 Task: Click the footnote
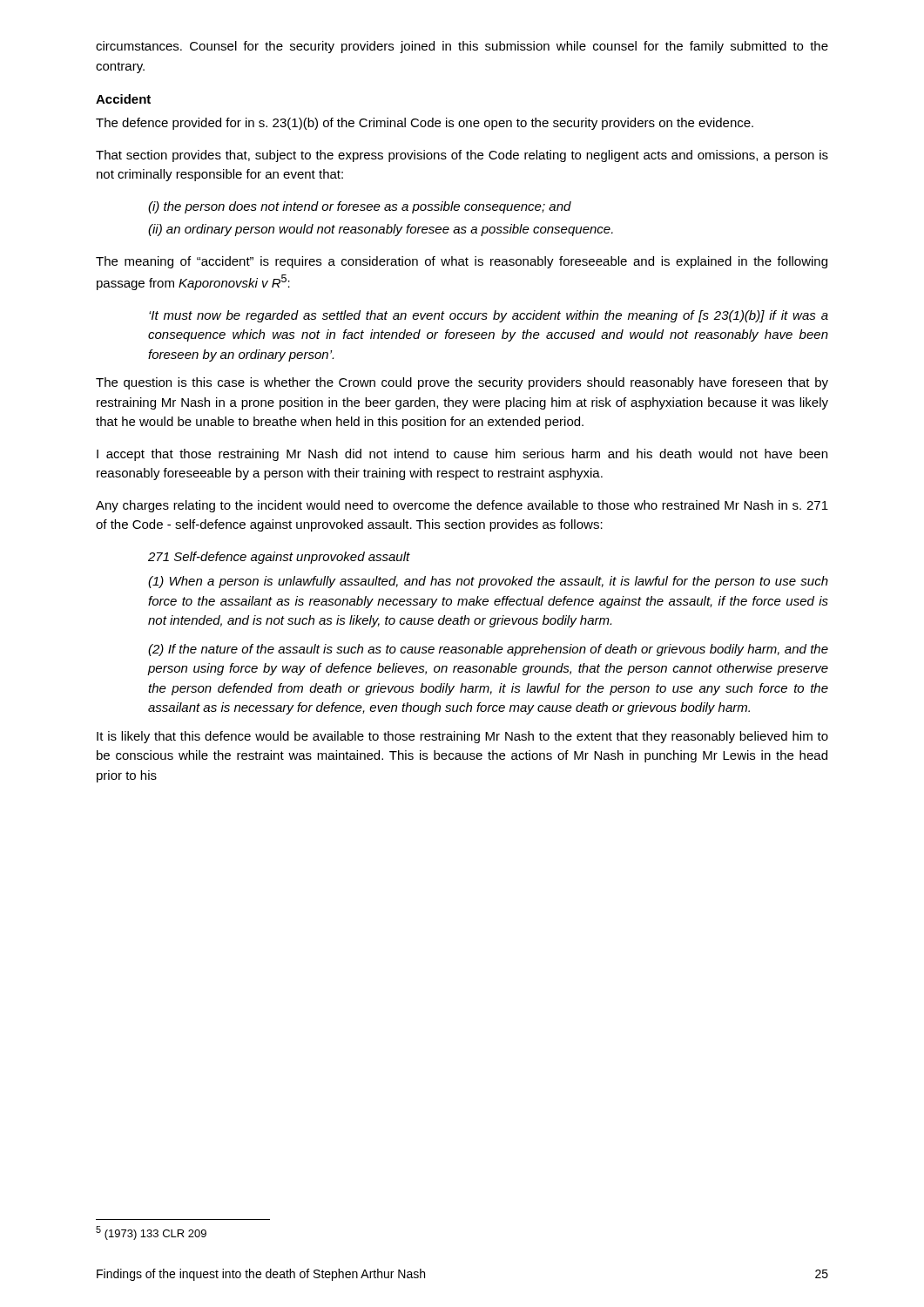coord(151,1233)
